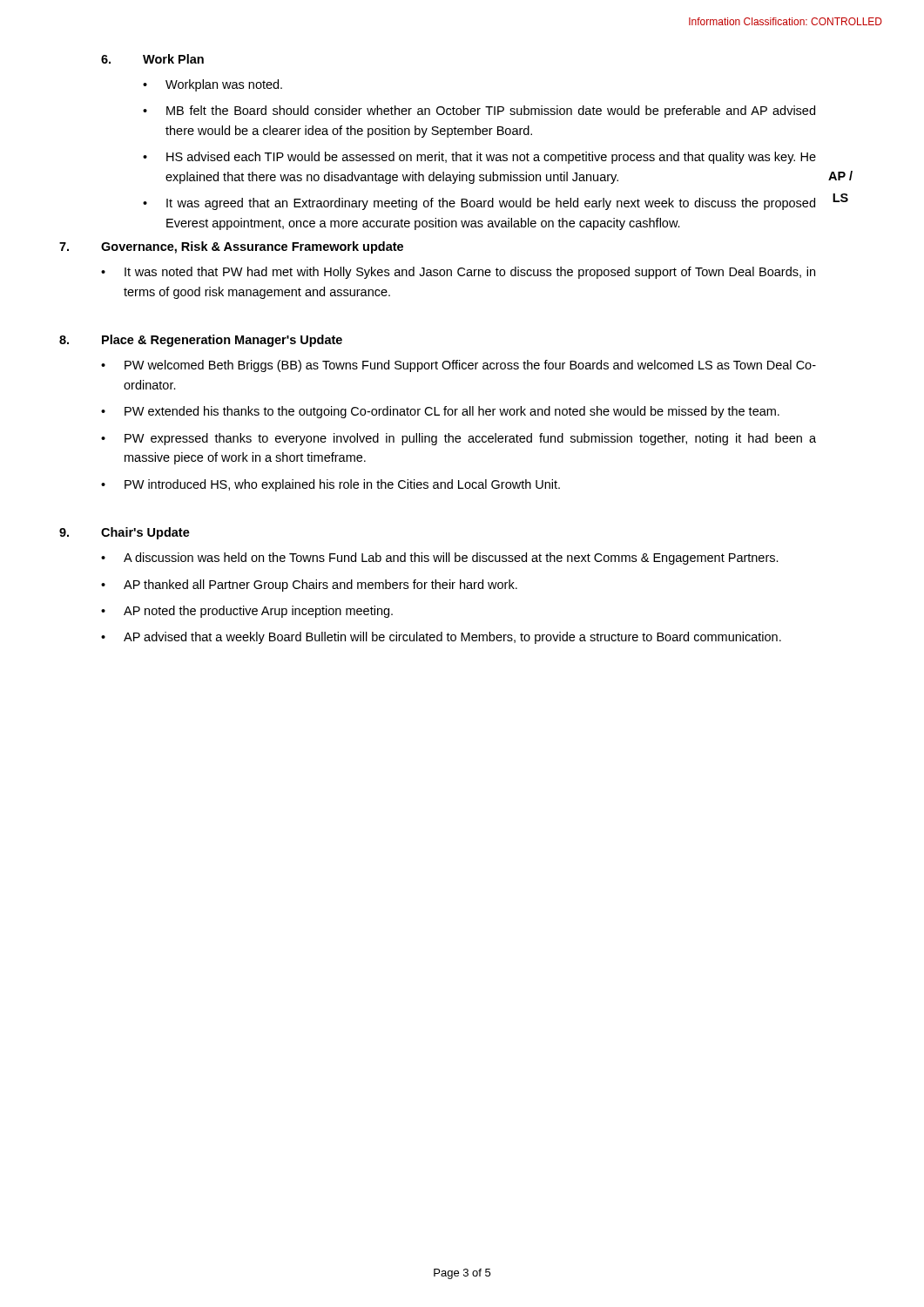
Task: Locate the text "8. Place & Regeneration Manager's Update"
Action: coord(201,340)
